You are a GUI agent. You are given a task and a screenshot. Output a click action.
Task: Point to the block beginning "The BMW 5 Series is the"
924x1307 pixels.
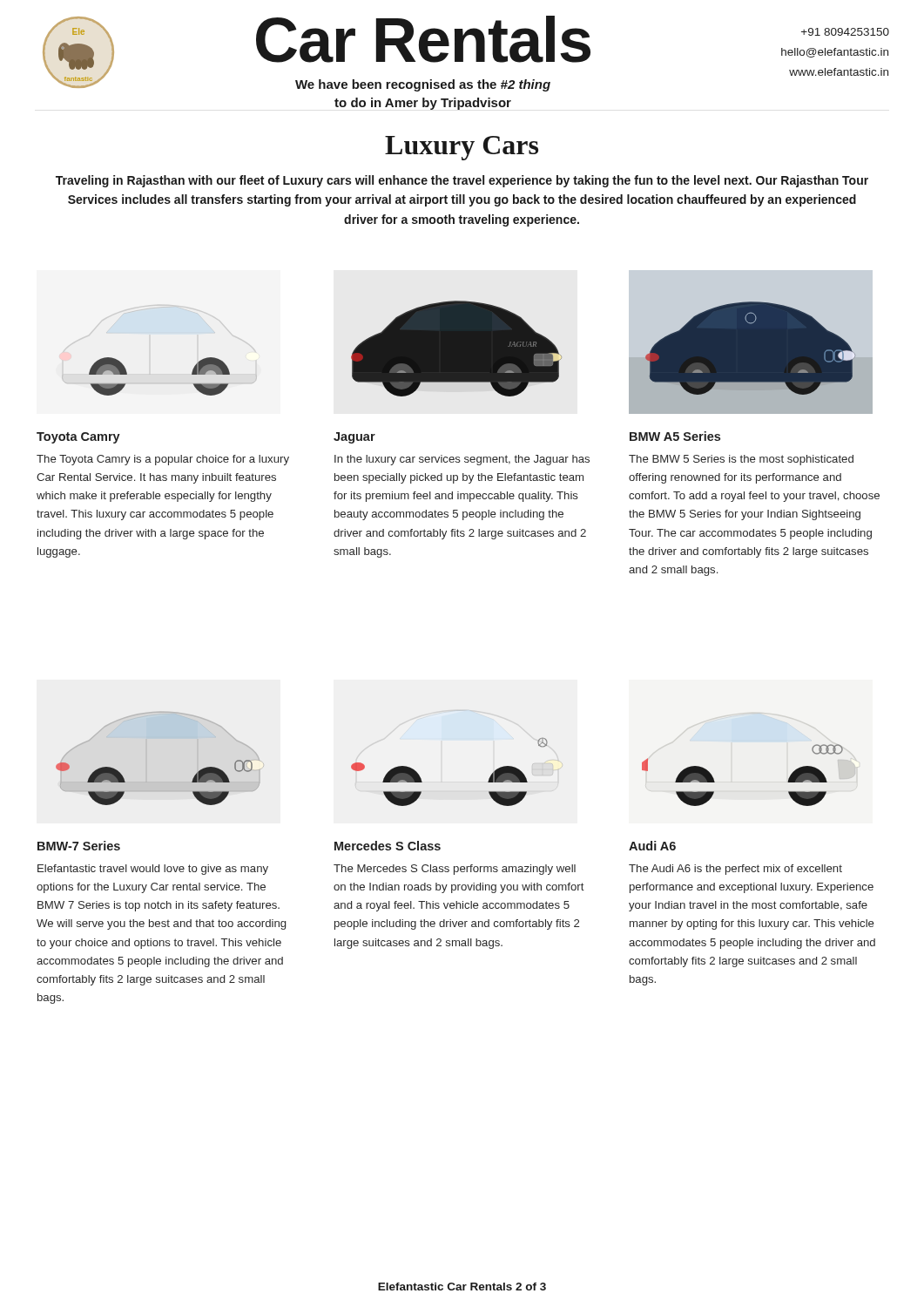(x=754, y=514)
